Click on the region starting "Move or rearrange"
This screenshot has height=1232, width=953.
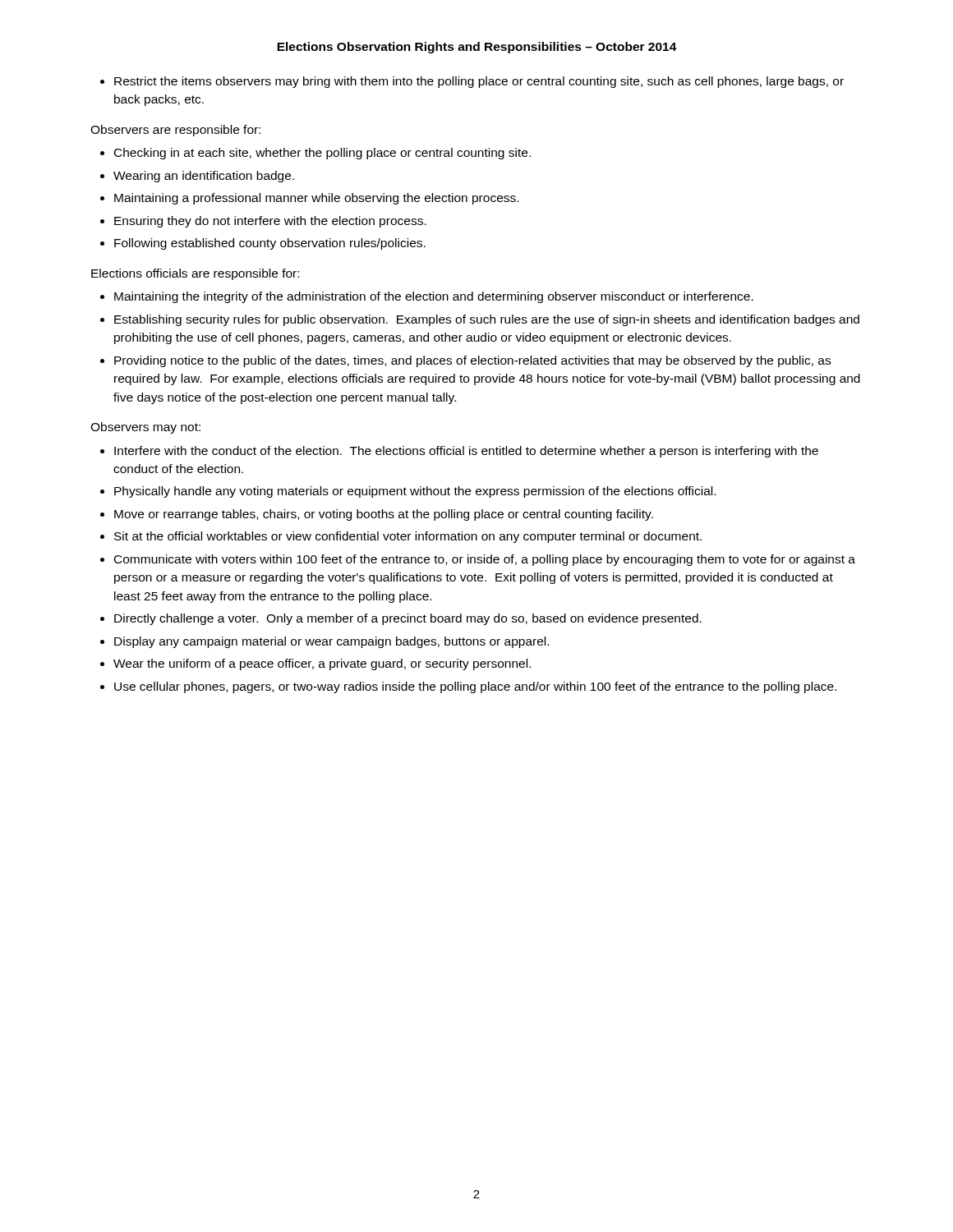pyautogui.click(x=488, y=514)
